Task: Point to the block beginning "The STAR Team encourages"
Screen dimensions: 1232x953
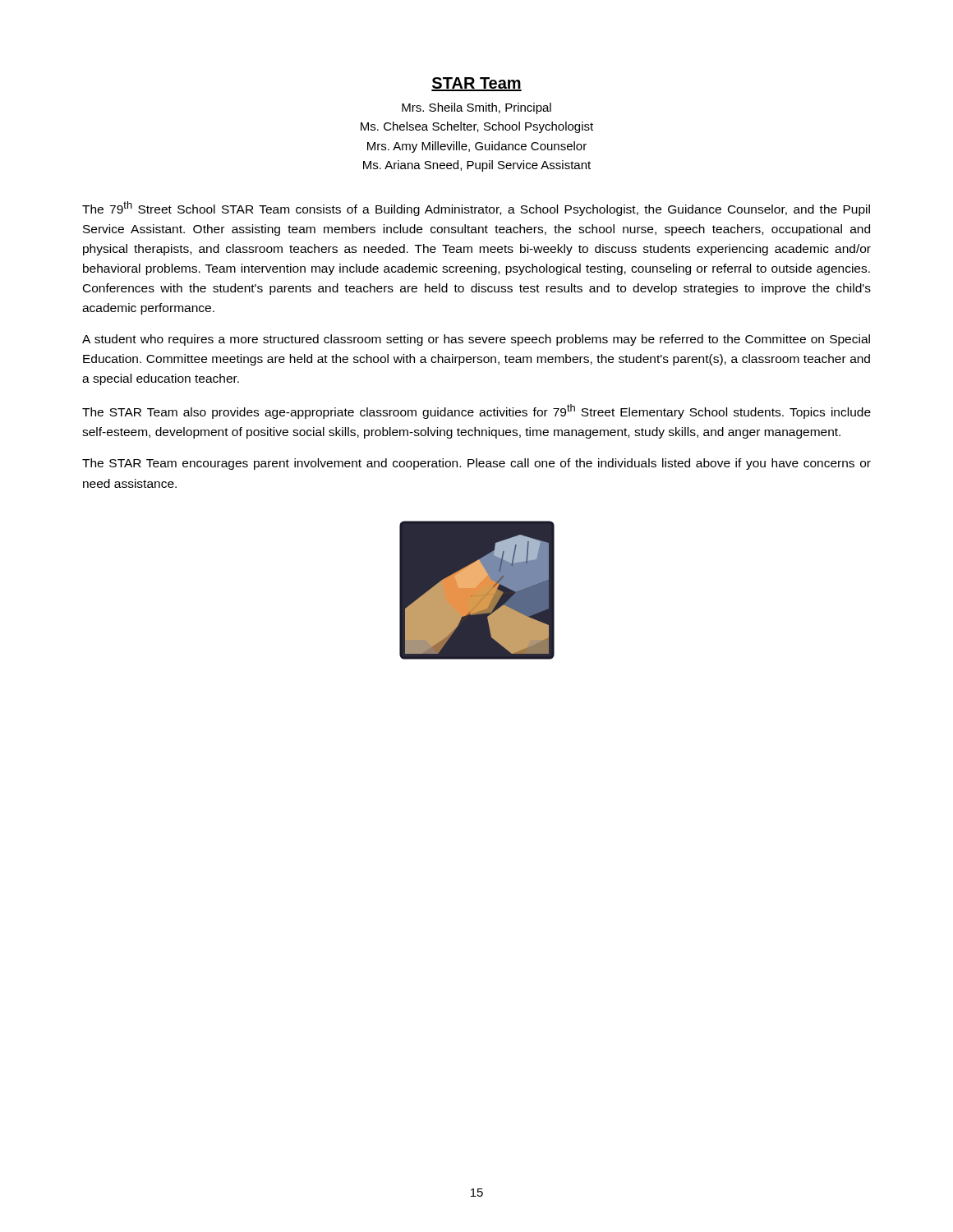Action: pos(476,473)
